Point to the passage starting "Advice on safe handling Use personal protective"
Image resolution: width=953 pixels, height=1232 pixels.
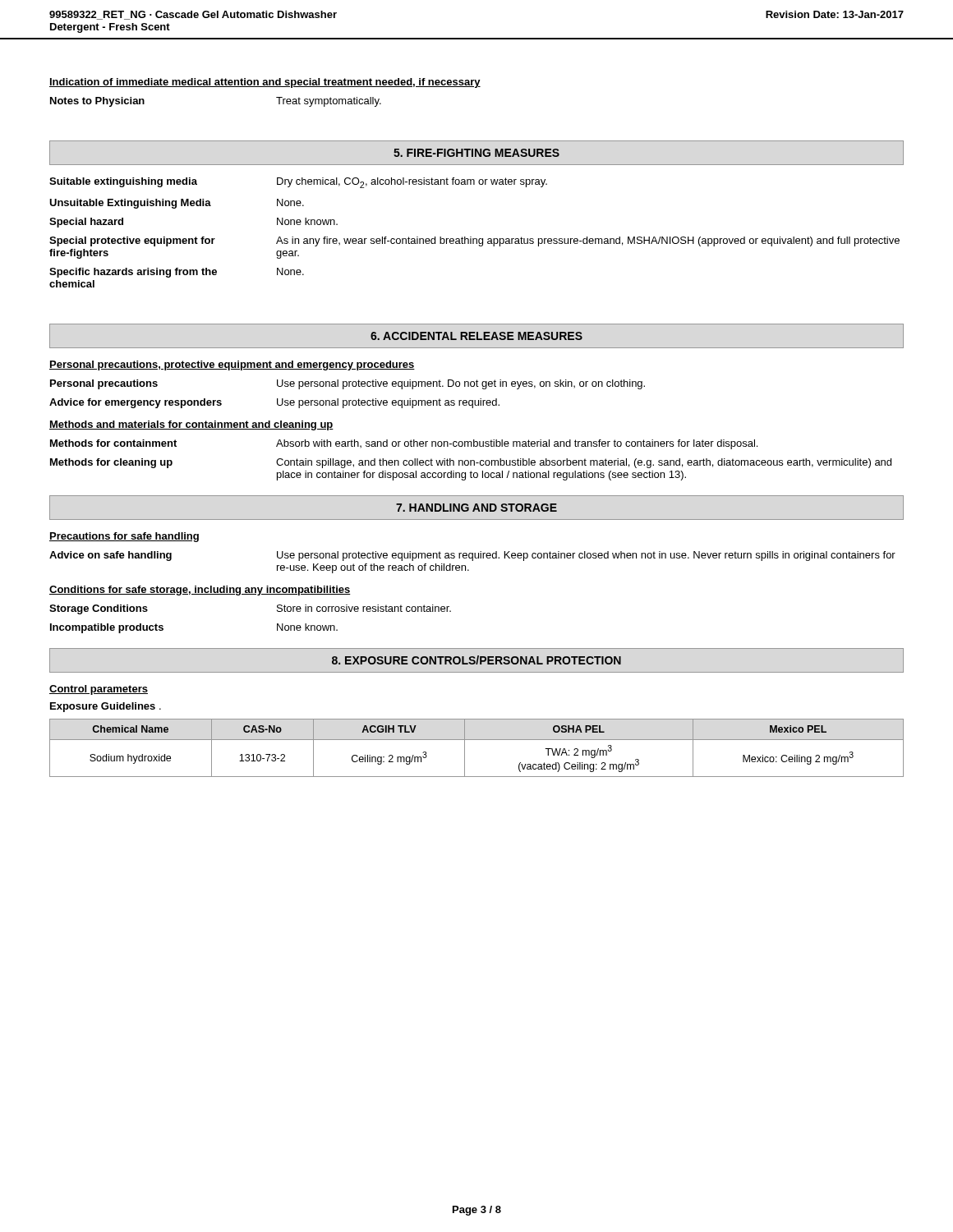click(476, 561)
